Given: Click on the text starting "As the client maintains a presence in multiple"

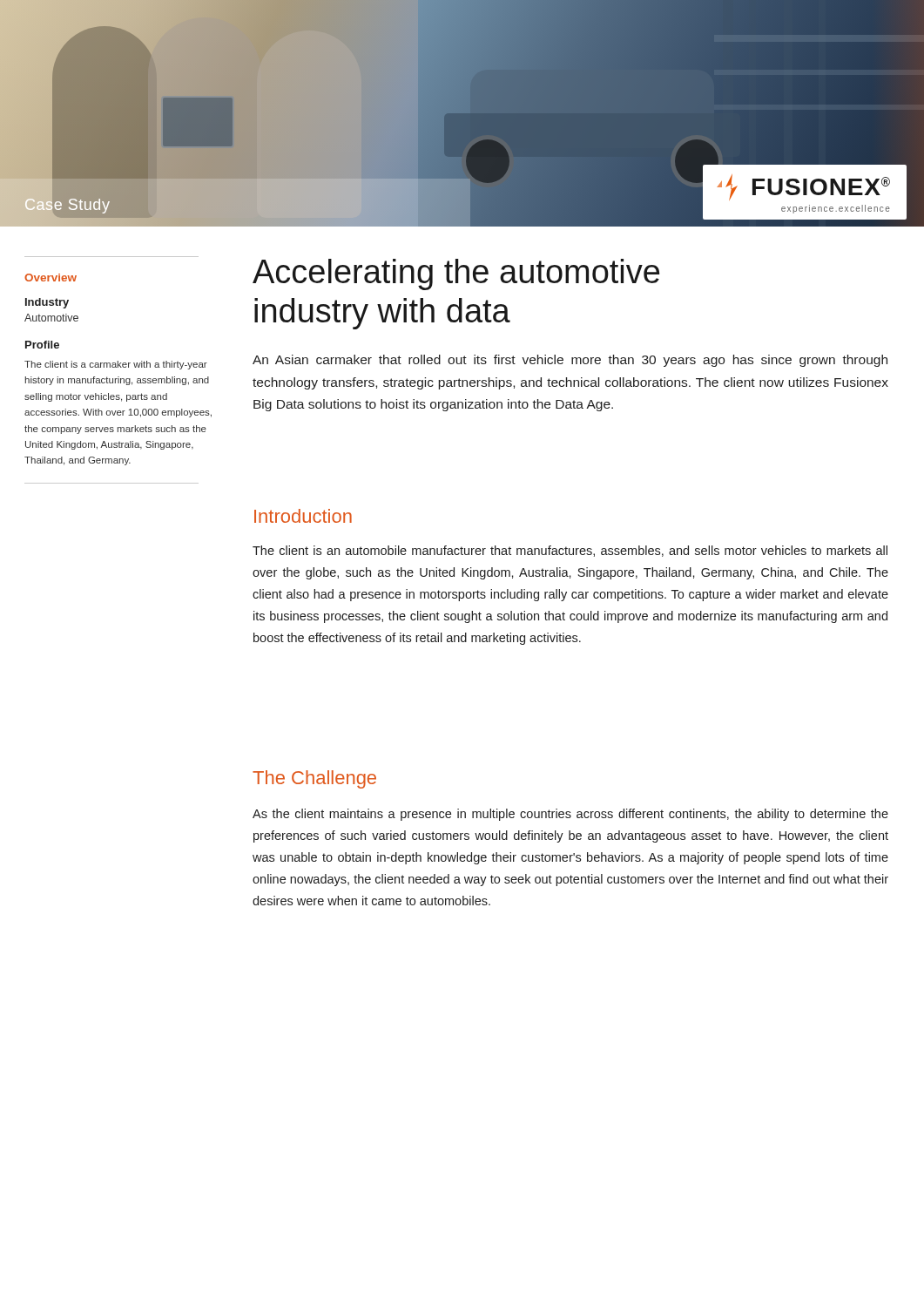Looking at the screenshot, I should pyautogui.click(x=570, y=858).
